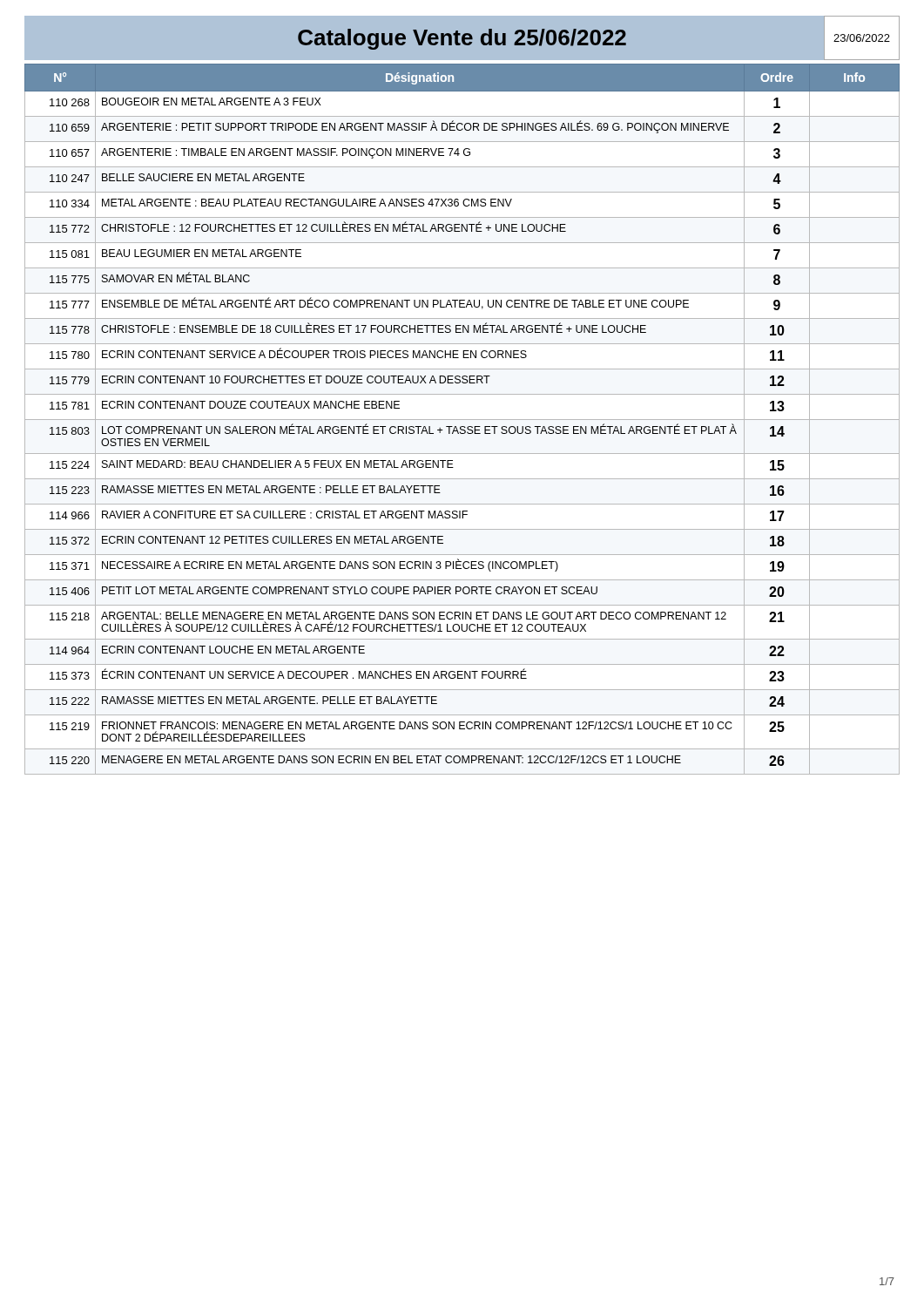Select the table
The image size is (924, 1307).
click(462, 419)
